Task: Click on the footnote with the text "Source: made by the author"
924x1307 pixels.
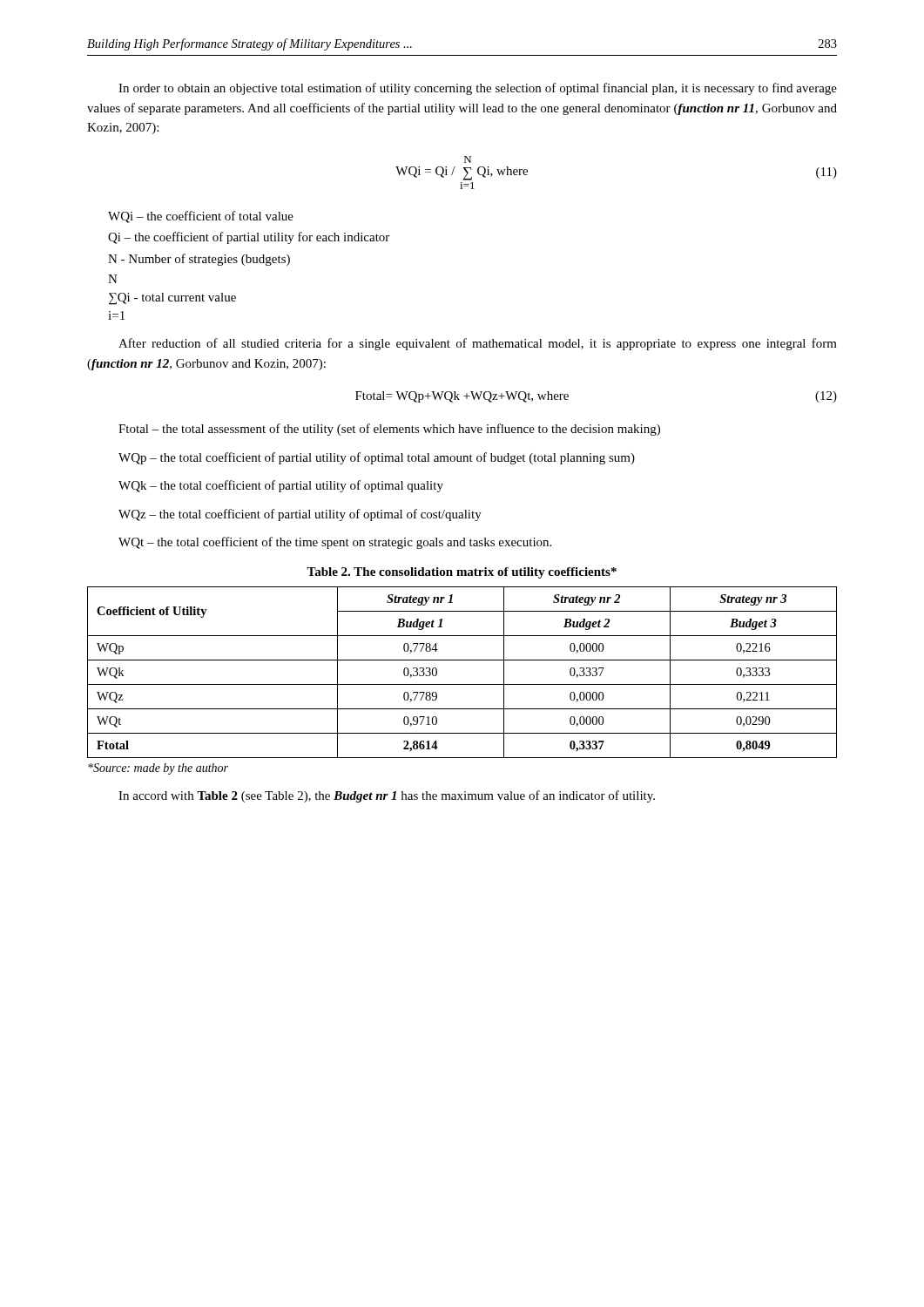Action: [158, 768]
